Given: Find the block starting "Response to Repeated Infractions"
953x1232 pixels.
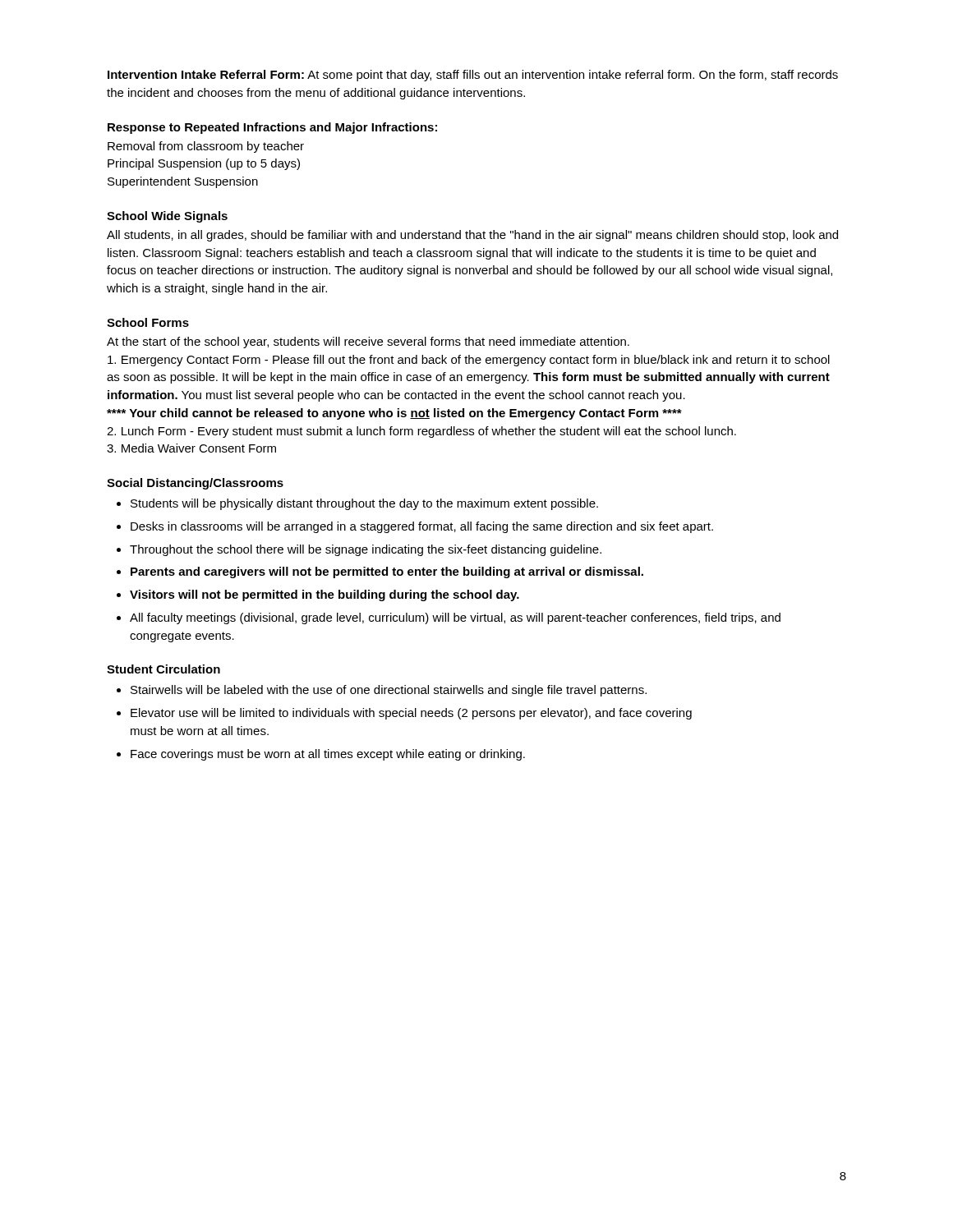Looking at the screenshot, I should click(x=273, y=126).
